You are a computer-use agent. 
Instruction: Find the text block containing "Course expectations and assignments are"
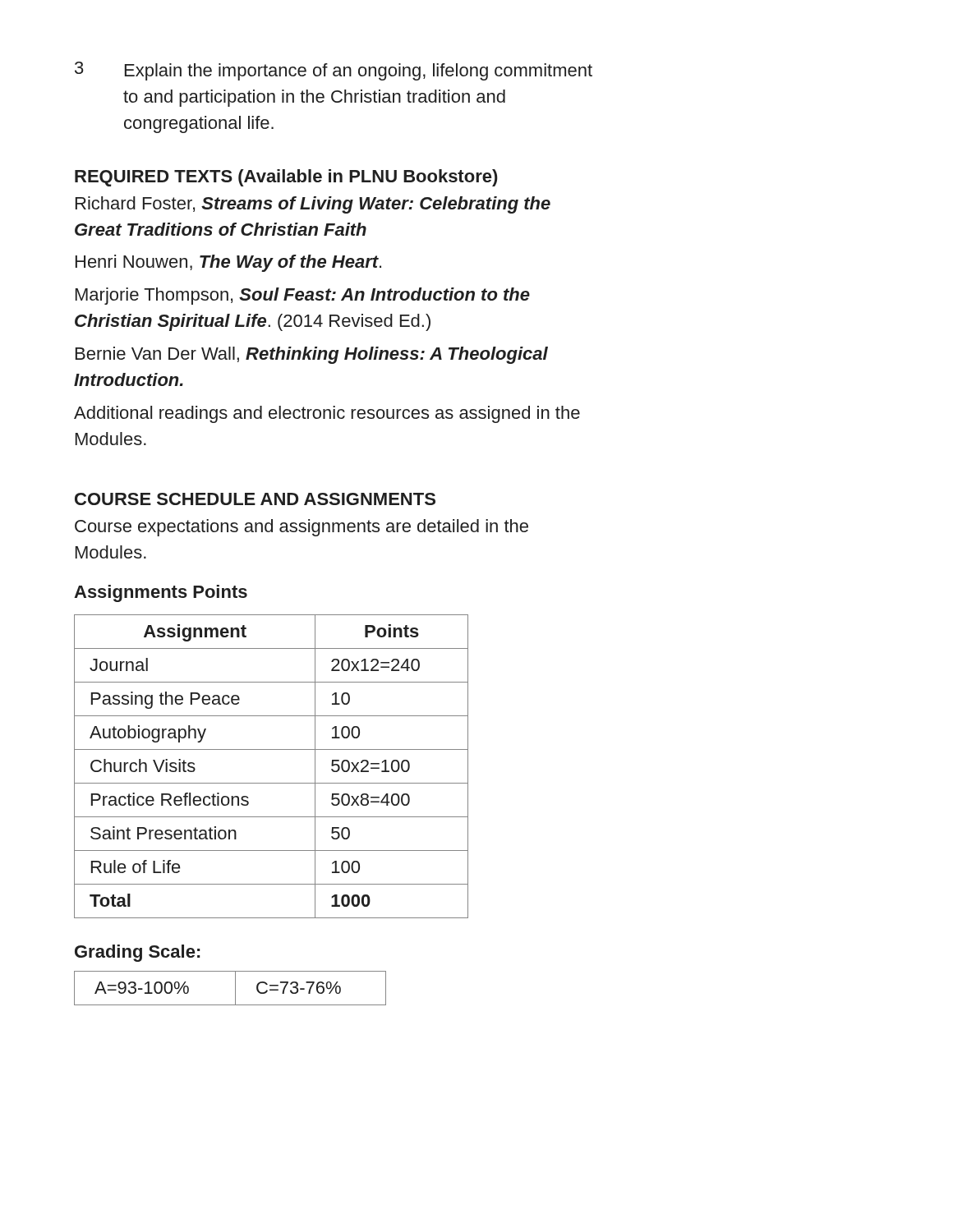[302, 539]
